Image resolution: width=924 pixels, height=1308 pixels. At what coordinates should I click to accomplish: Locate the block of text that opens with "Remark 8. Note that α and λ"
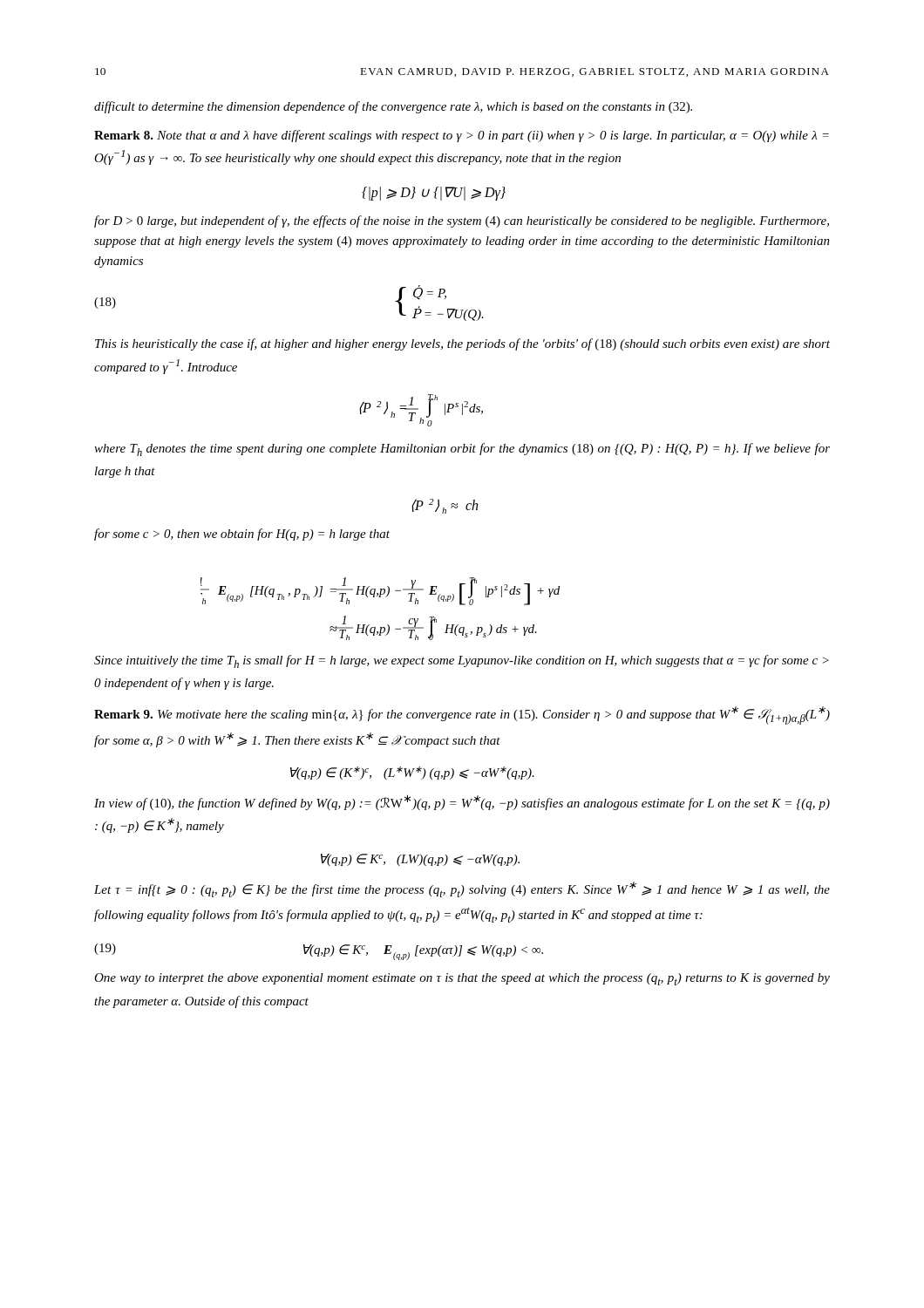click(462, 147)
